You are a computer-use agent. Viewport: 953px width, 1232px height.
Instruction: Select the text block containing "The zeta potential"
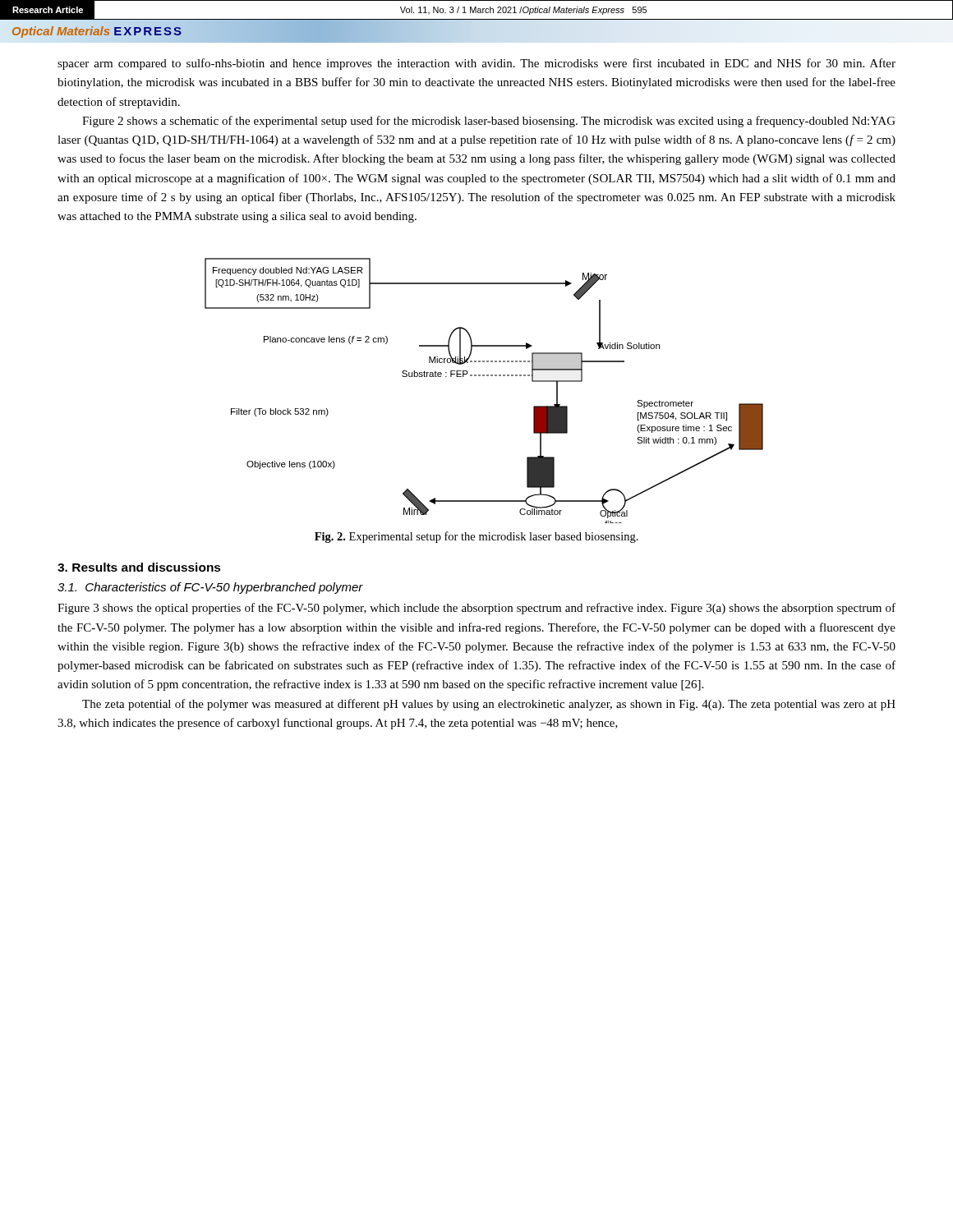[x=476, y=713]
